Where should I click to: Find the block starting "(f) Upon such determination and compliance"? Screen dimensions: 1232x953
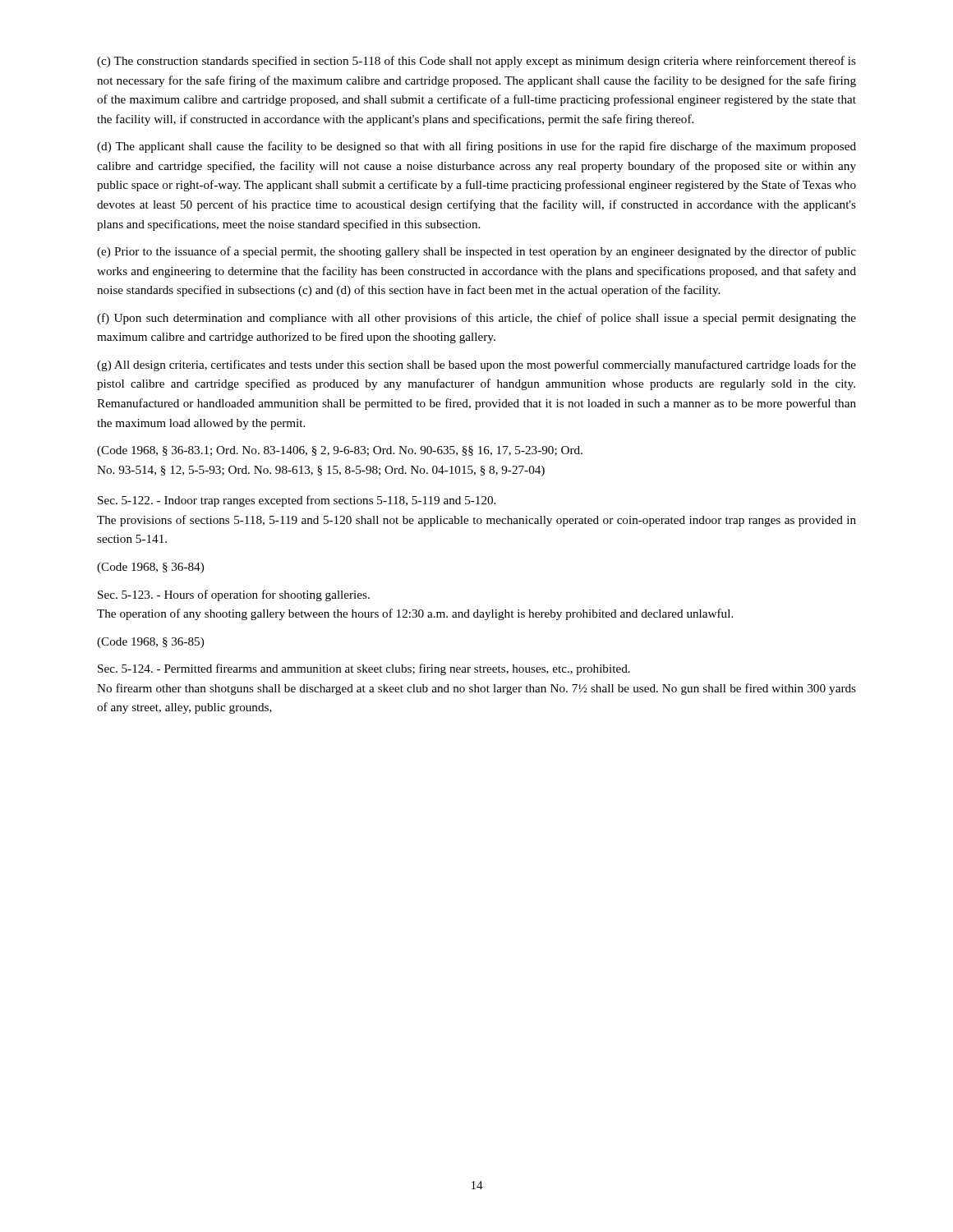[476, 327]
